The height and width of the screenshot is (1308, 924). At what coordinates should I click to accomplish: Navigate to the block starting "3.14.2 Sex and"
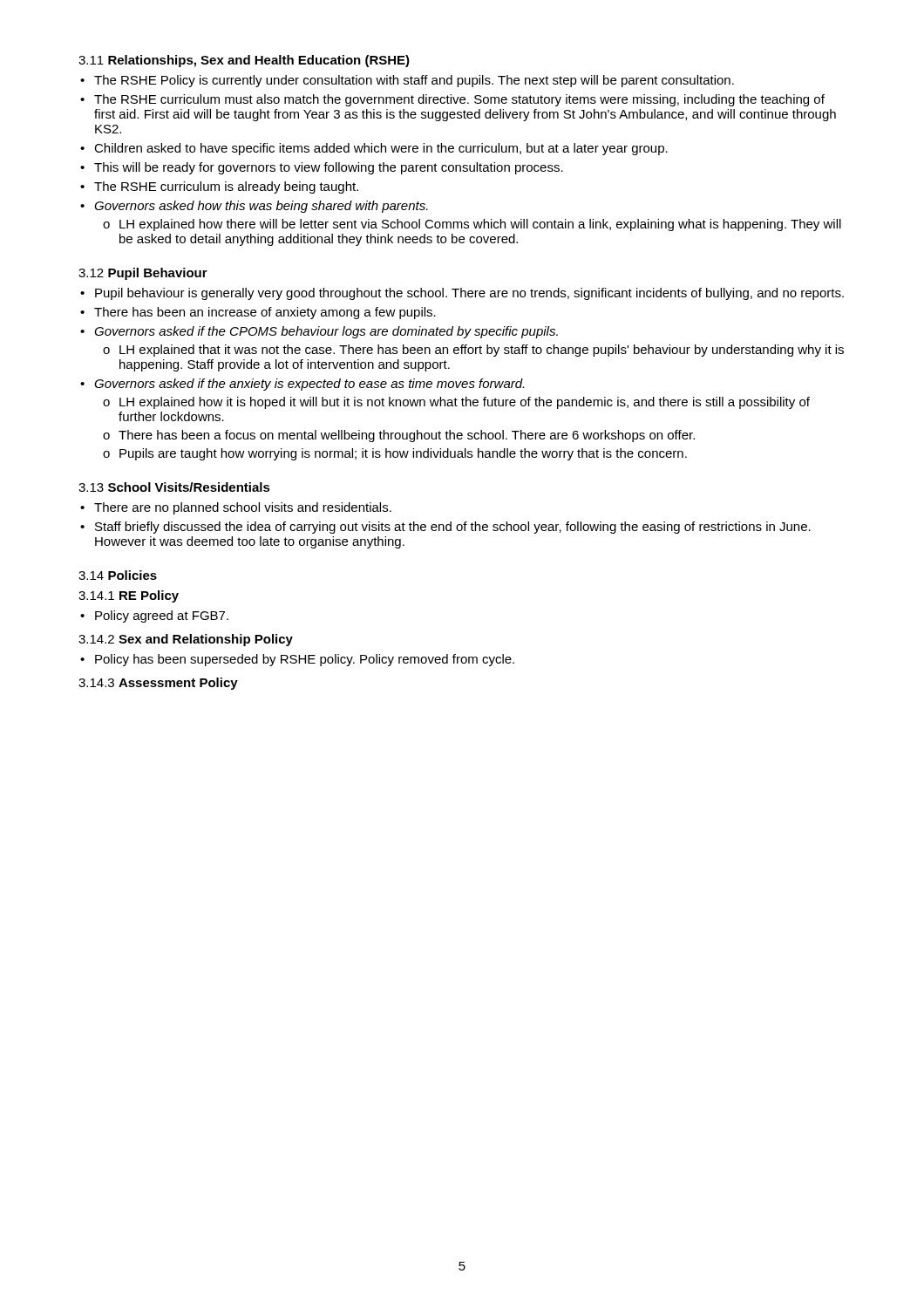[x=186, y=639]
